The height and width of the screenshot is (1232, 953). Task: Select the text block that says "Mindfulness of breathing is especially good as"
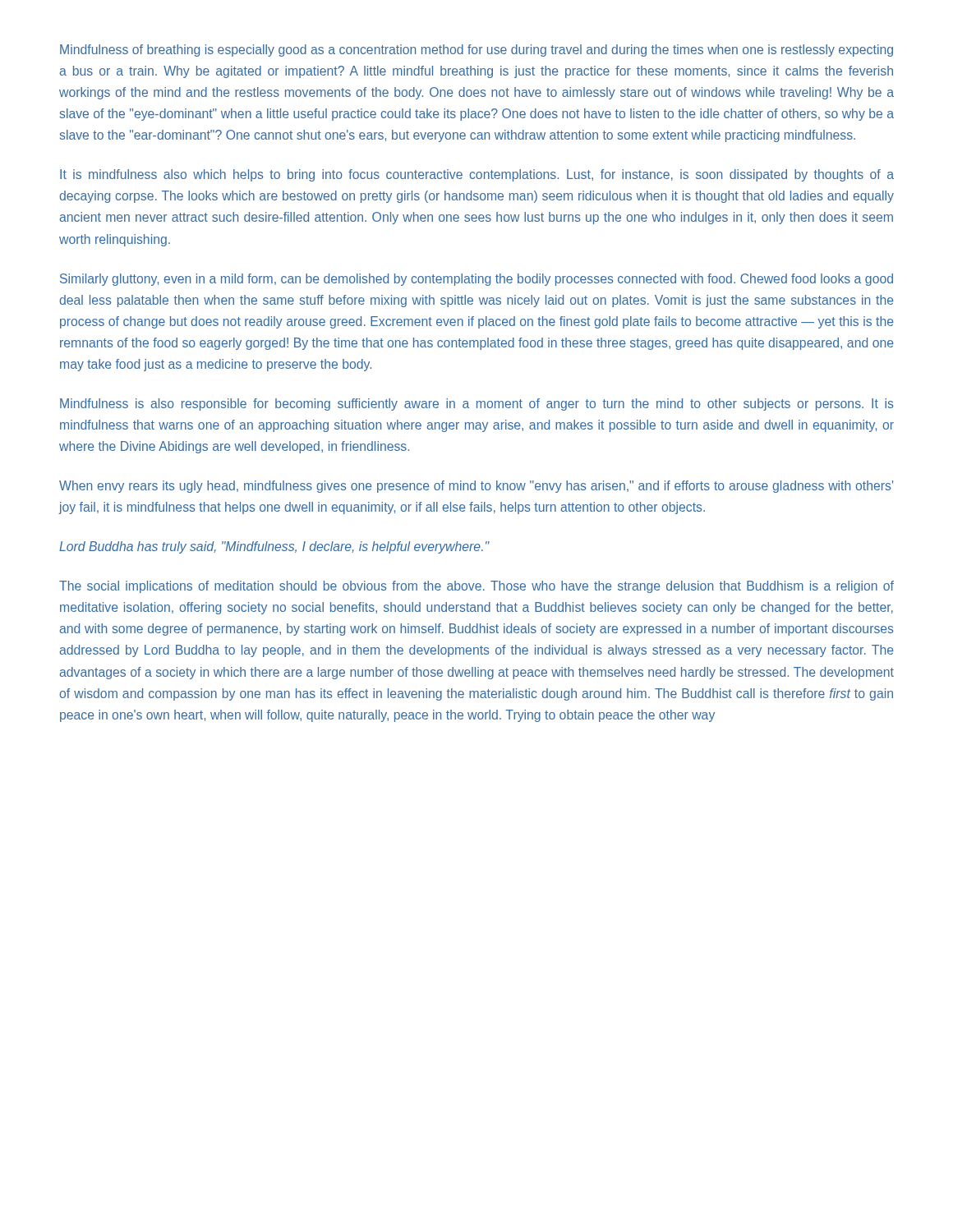tap(476, 93)
